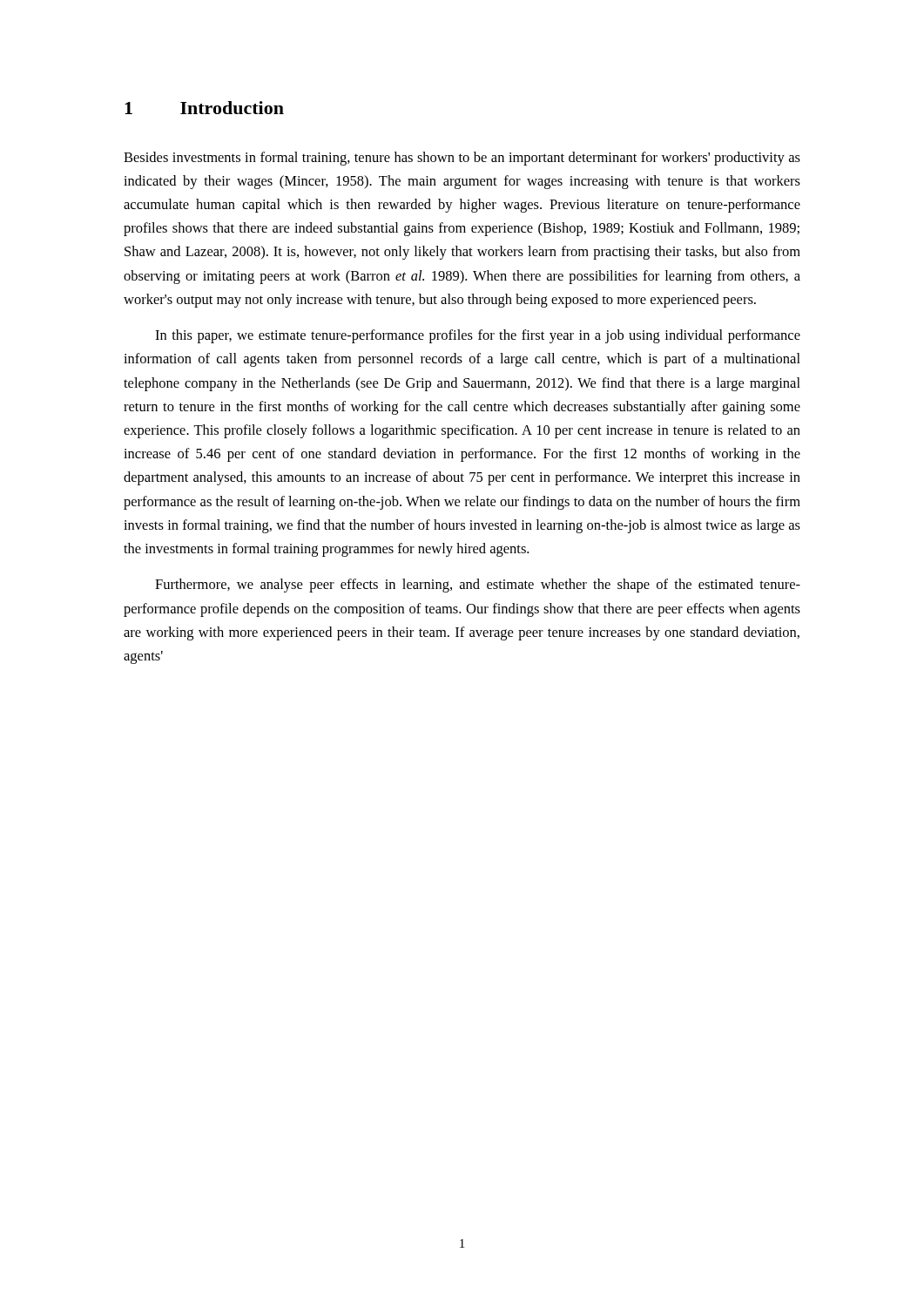Screen dimensions: 1307x924
Task: Click on the text block that says "Furthermore, we analyse"
Action: tap(462, 620)
